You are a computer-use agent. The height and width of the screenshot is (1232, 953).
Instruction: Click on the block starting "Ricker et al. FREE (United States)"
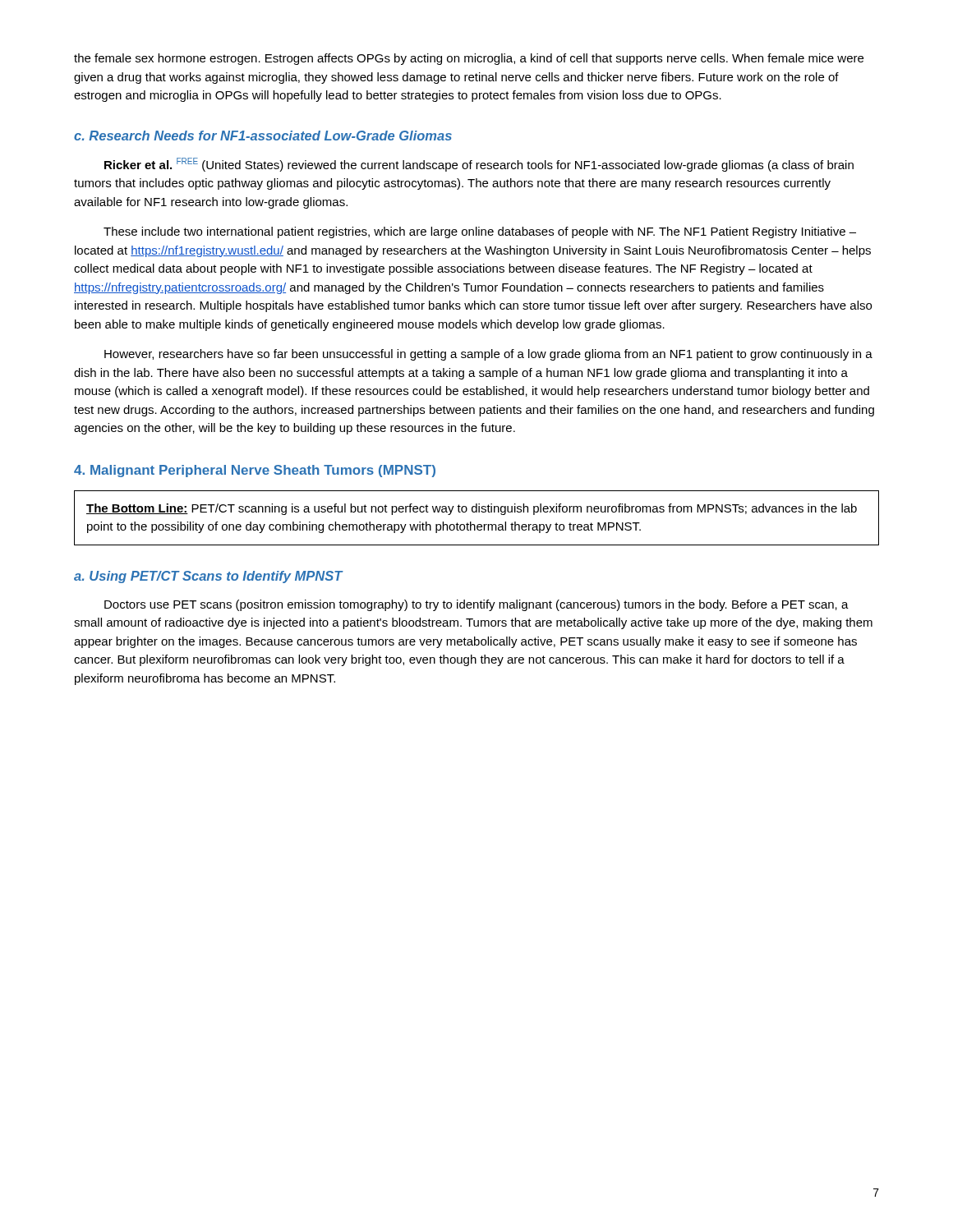(476, 296)
